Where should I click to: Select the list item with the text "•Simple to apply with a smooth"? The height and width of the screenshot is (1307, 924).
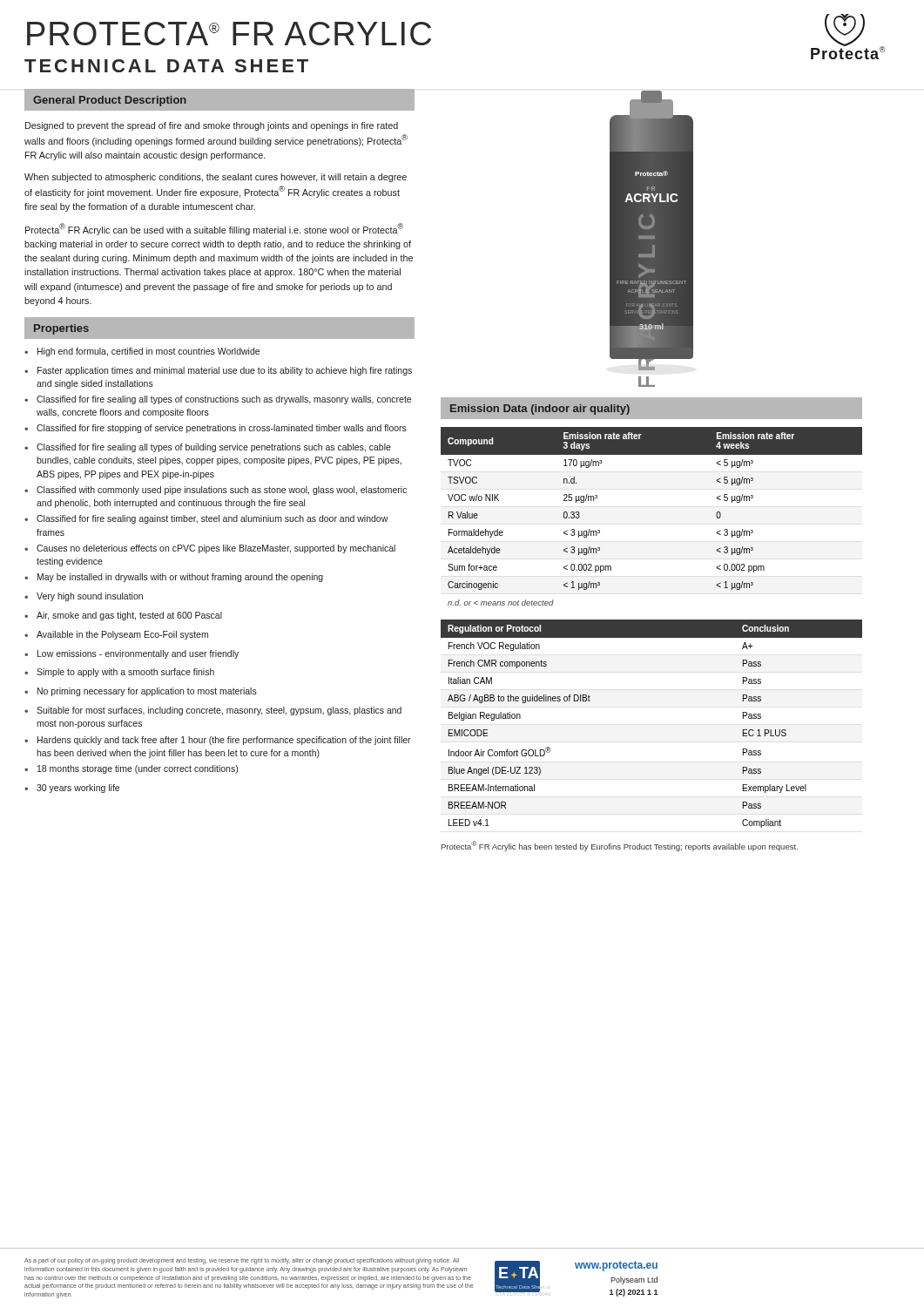click(119, 674)
